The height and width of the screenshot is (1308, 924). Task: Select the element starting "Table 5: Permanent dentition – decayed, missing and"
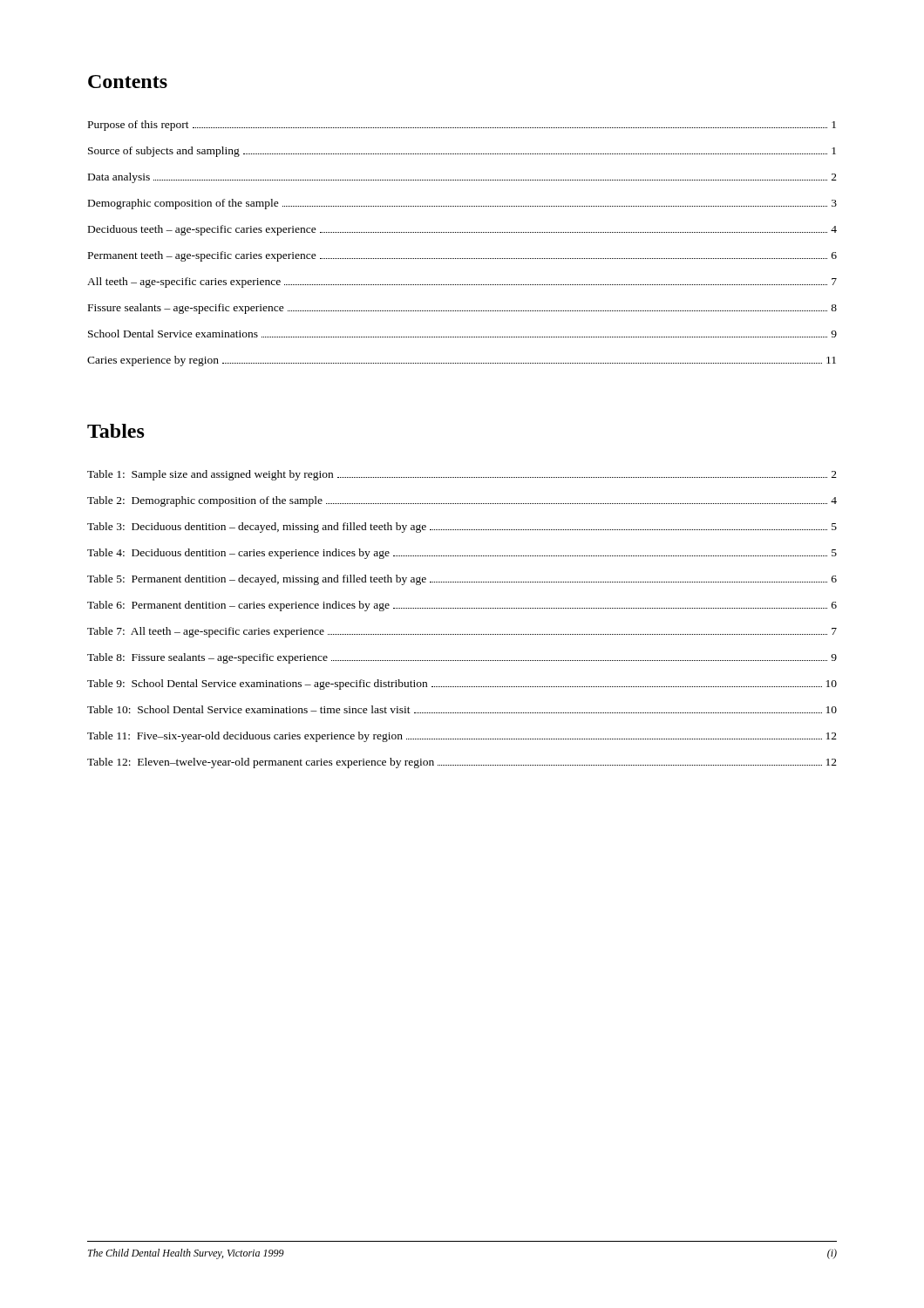(x=462, y=579)
